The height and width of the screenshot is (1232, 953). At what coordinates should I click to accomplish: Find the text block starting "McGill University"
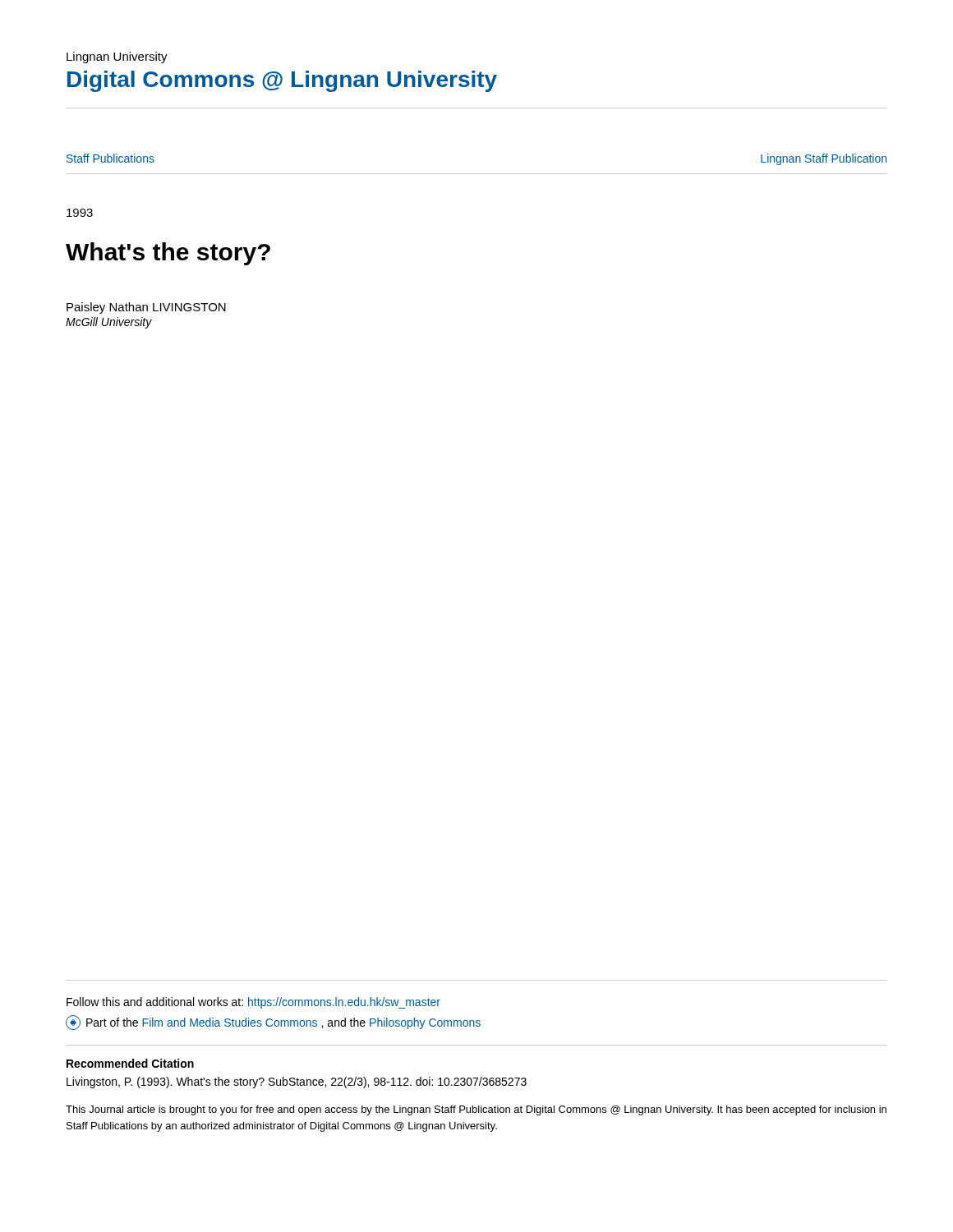(109, 322)
